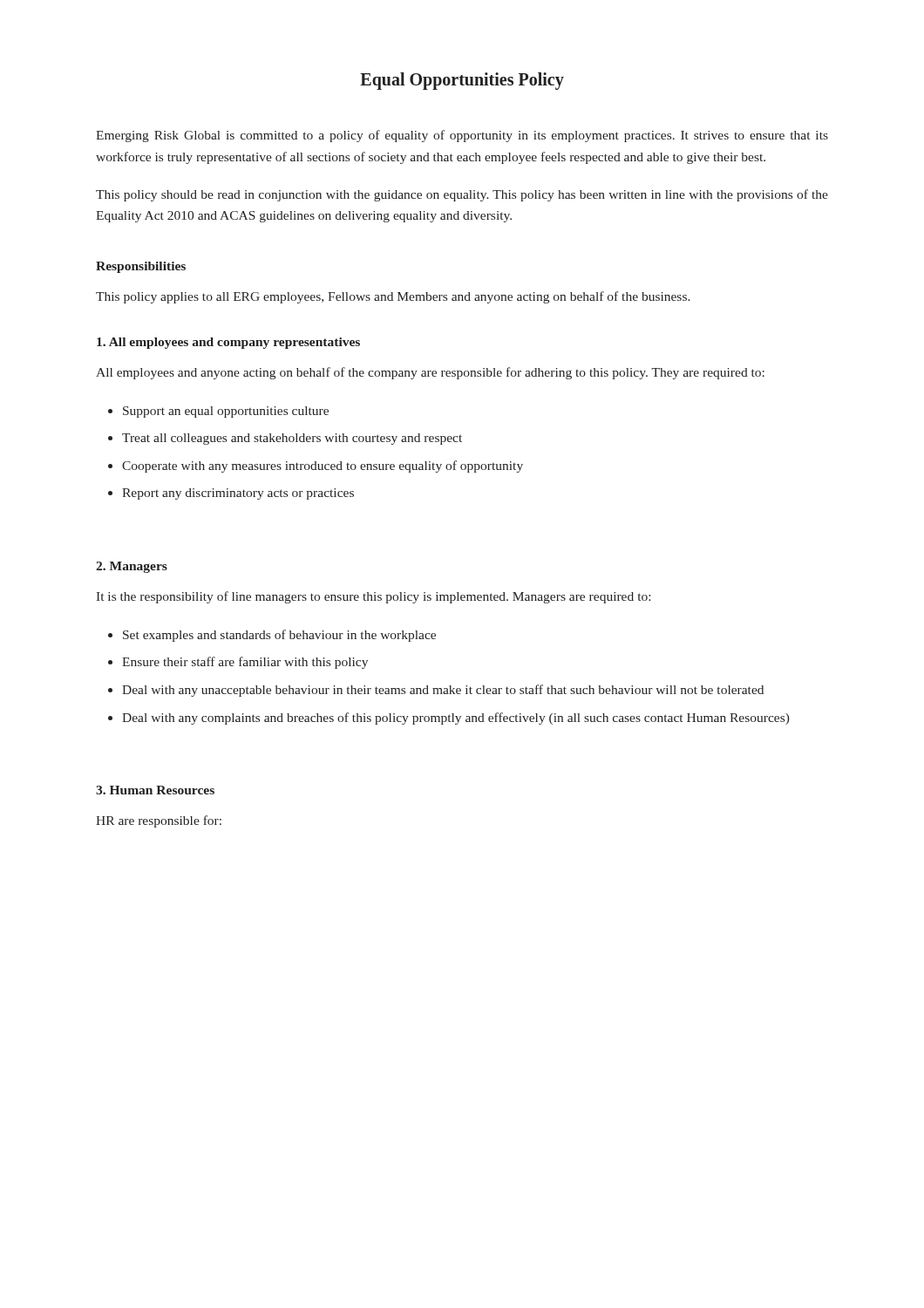Click on the block starting "HR are responsible for:"
Viewport: 924px width, 1308px height.
tap(159, 820)
